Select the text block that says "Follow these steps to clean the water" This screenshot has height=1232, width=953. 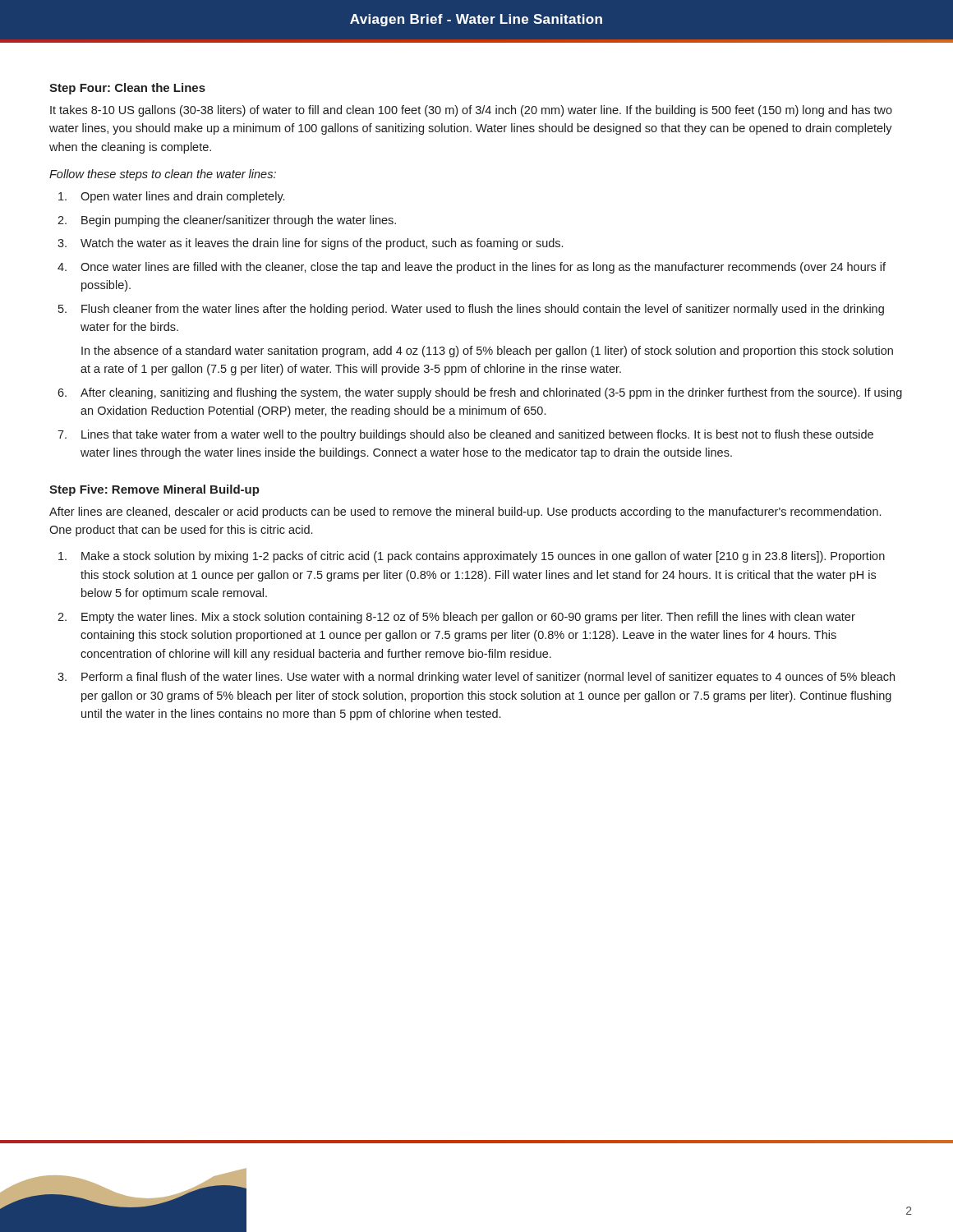[x=163, y=174]
